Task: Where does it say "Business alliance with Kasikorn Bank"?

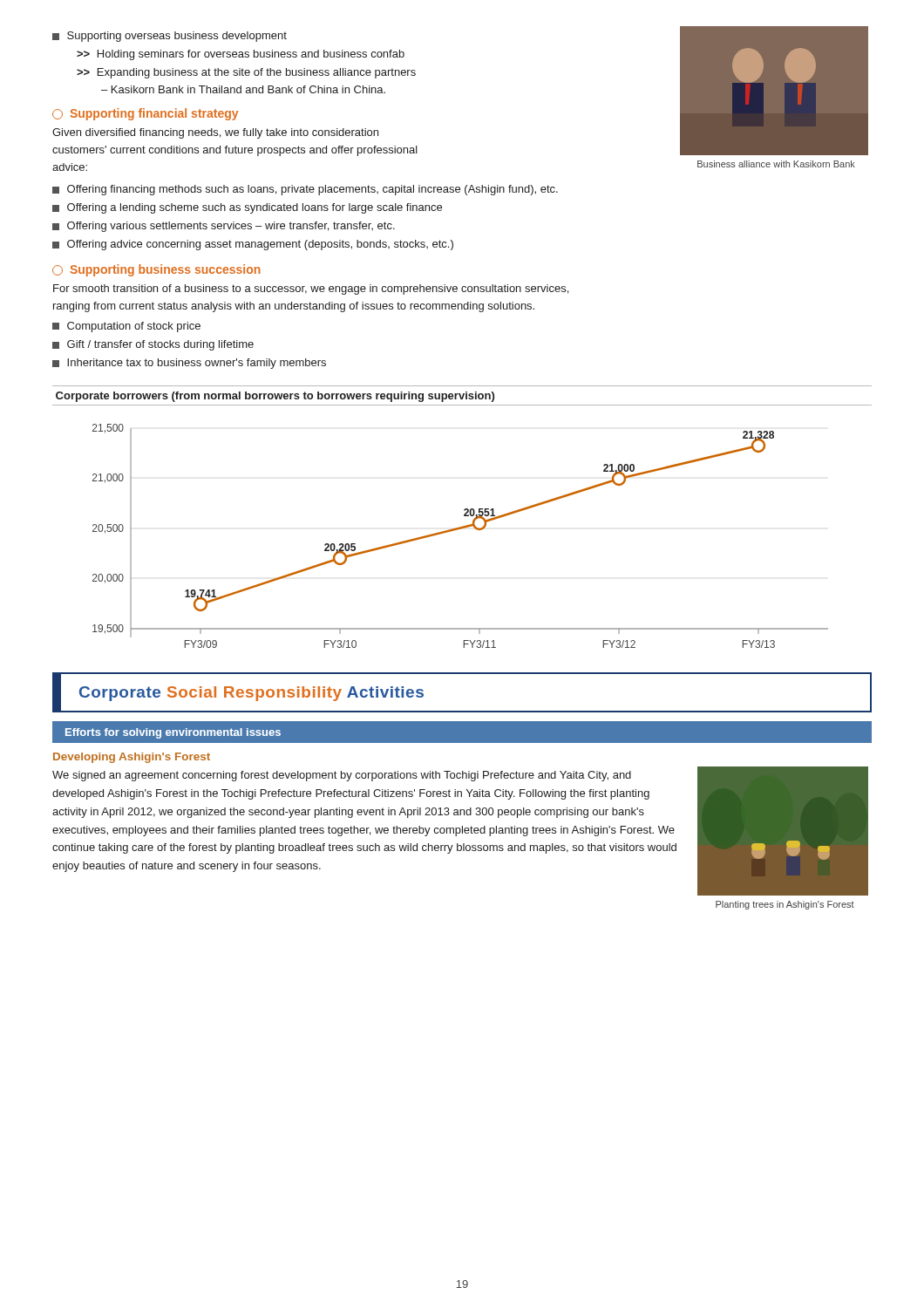Action: coord(776,164)
